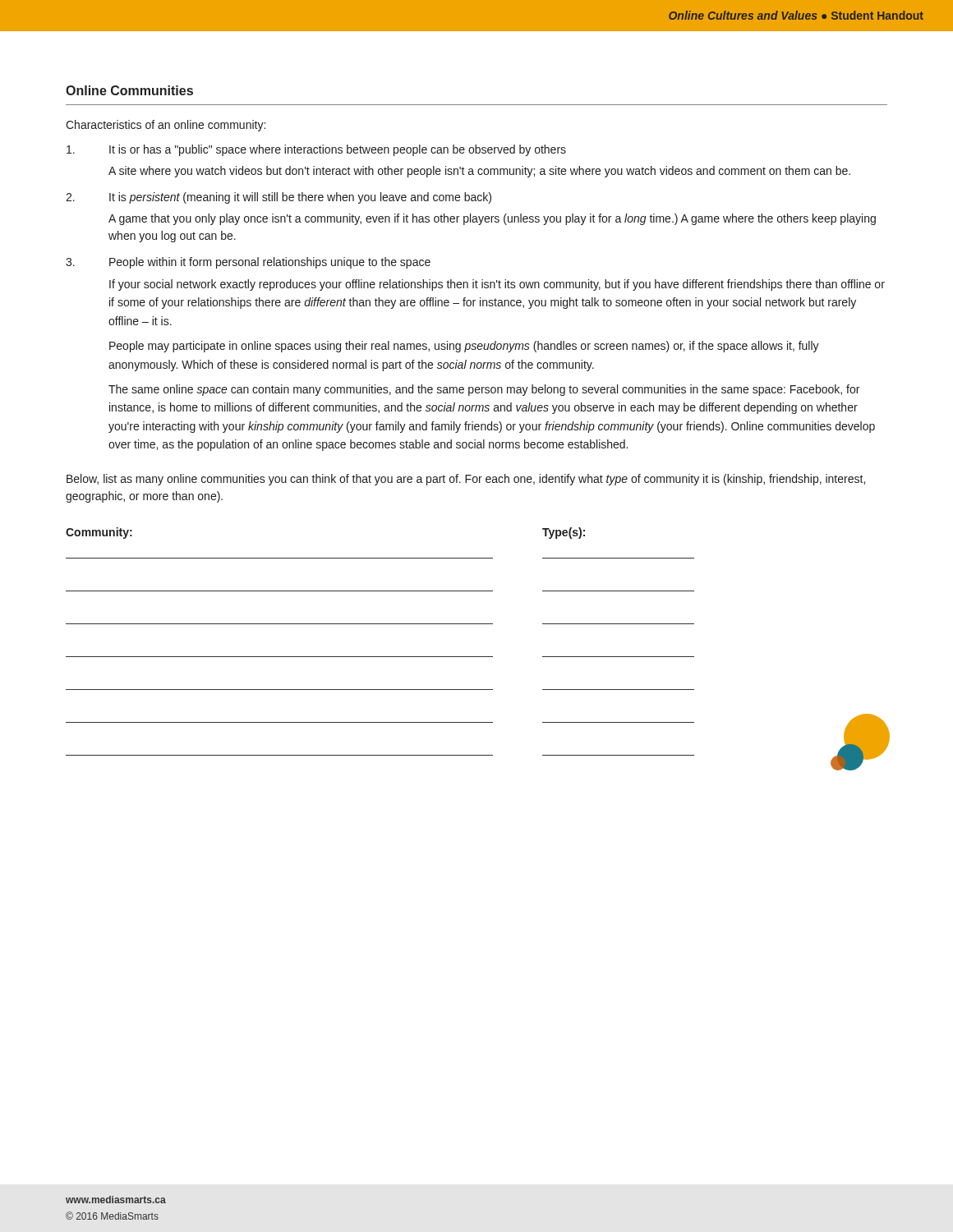The height and width of the screenshot is (1232, 953).
Task: Locate a table
Action: tap(476, 641)
